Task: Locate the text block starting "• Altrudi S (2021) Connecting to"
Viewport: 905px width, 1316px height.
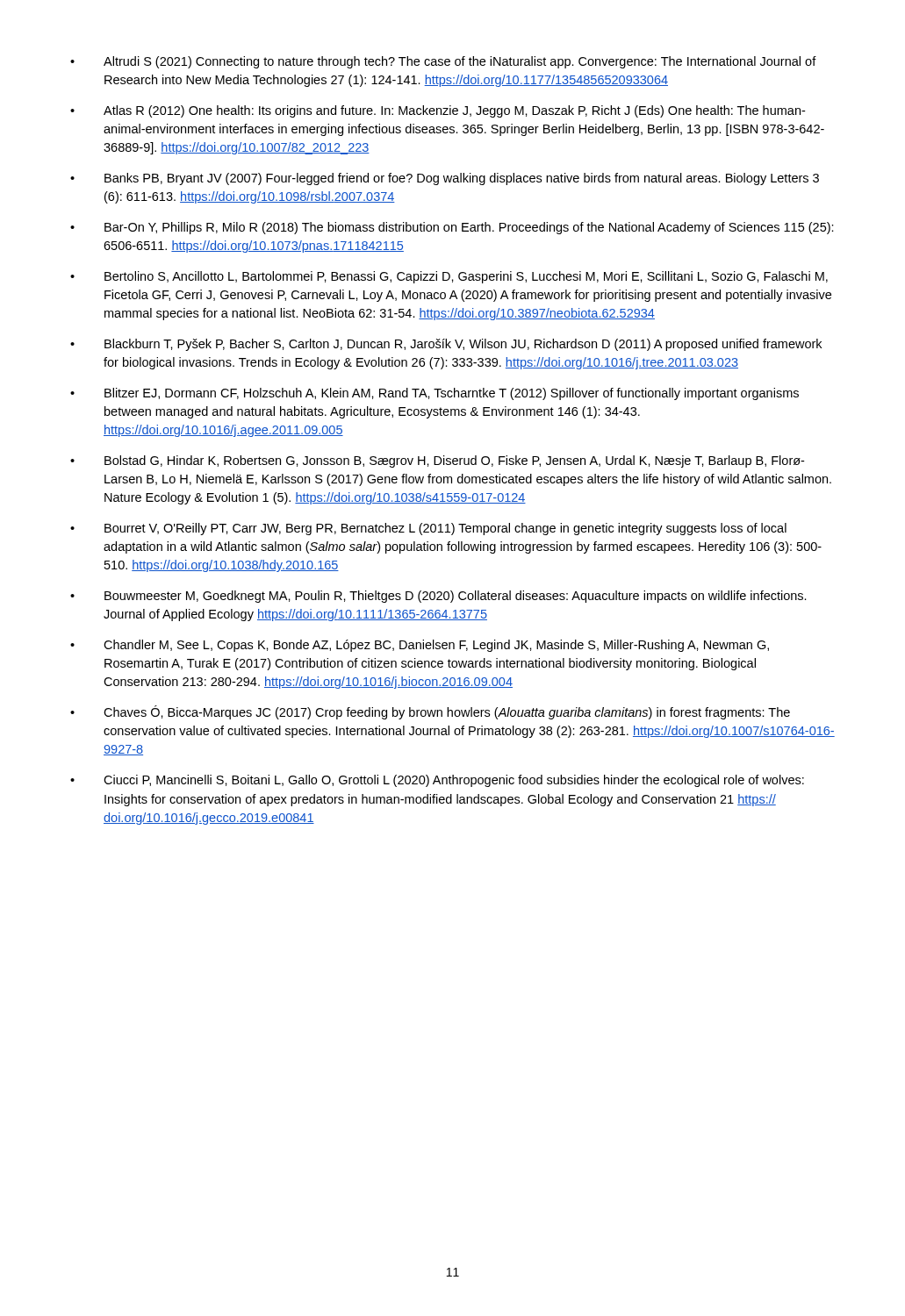Action: pyautogui.click(x=452, y=71)
